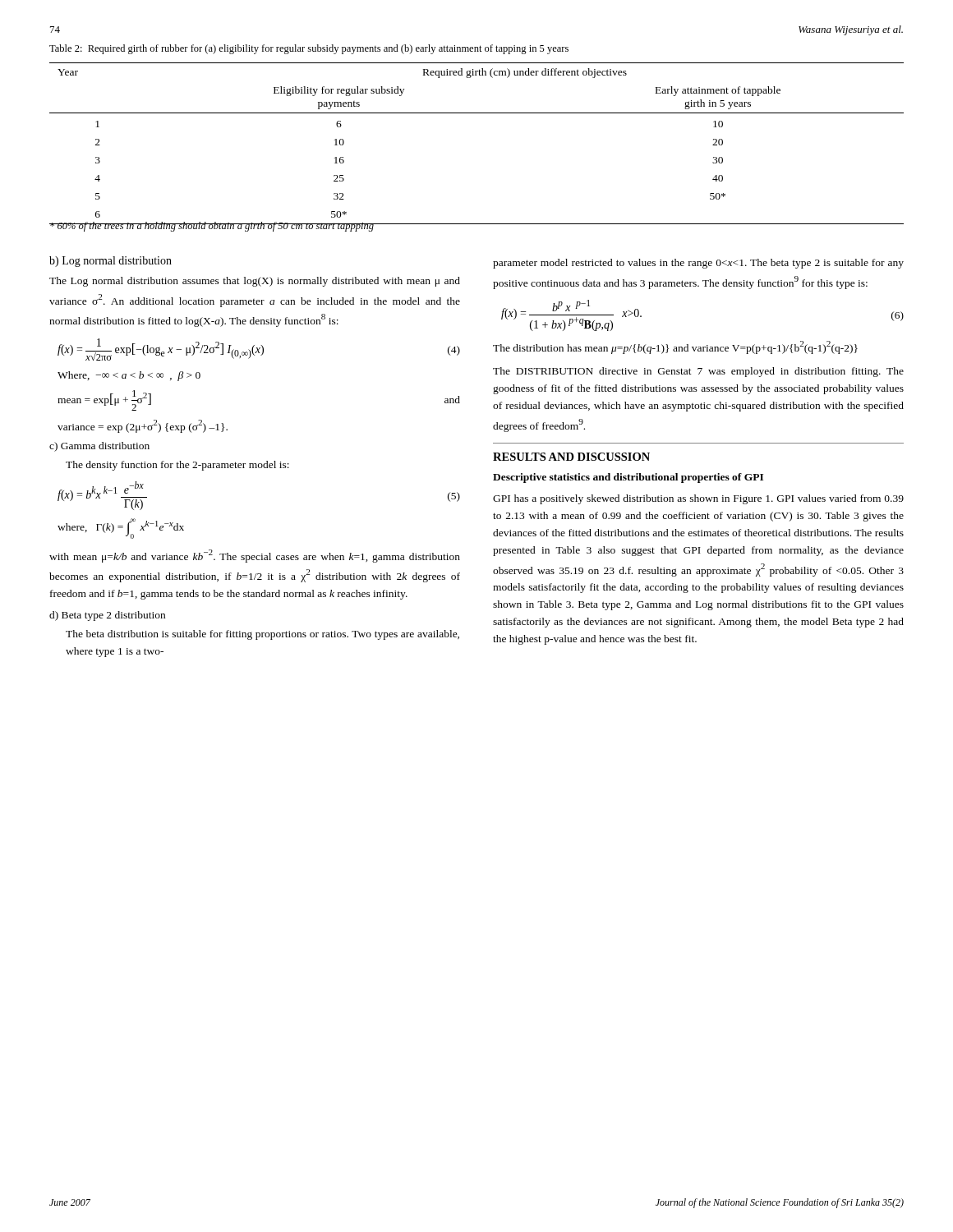
Task: Click on the section header containing "c) Gamma distribution"
Action: 99,446
